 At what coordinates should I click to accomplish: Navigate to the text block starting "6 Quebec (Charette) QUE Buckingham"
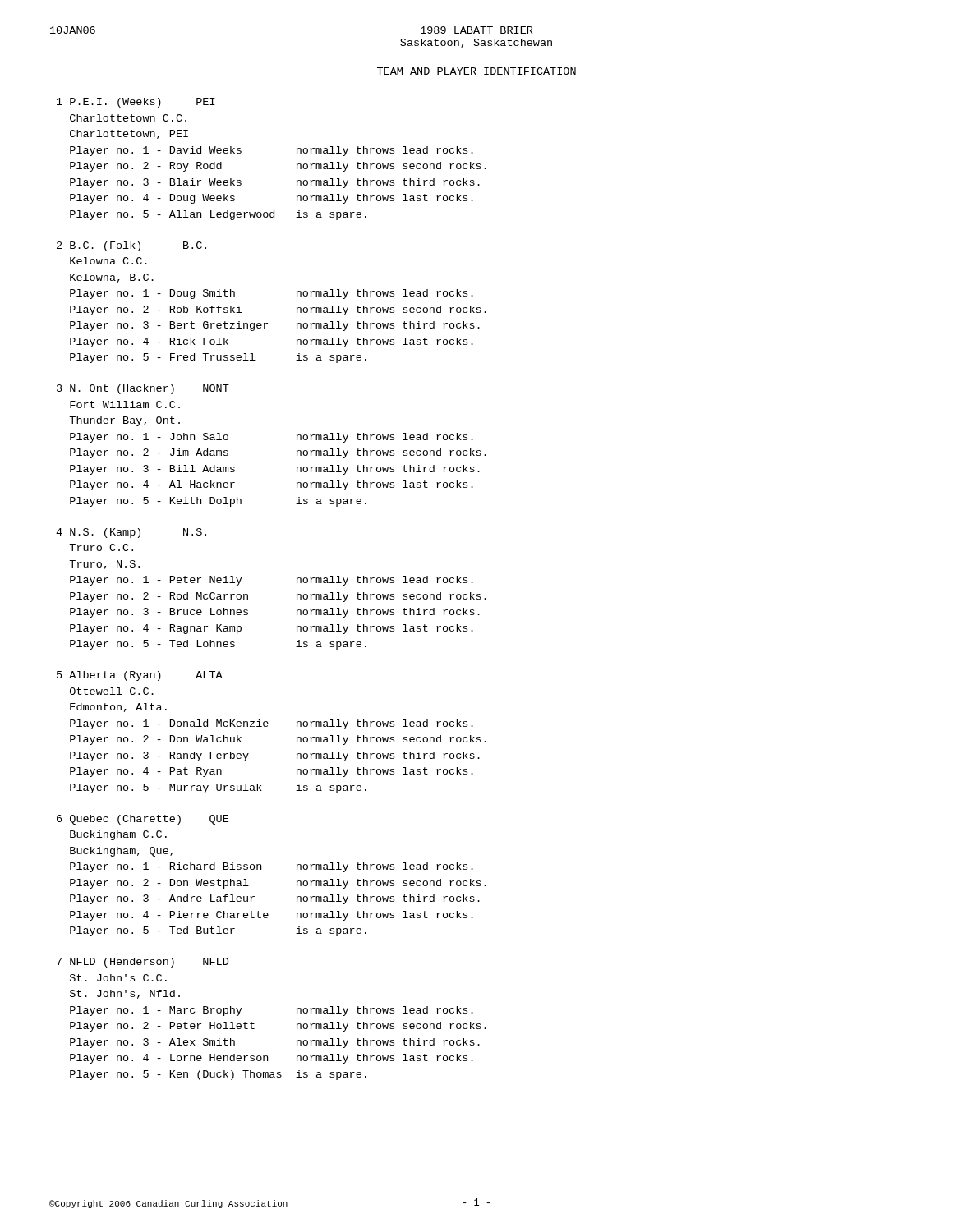click(x=269, y=875)
